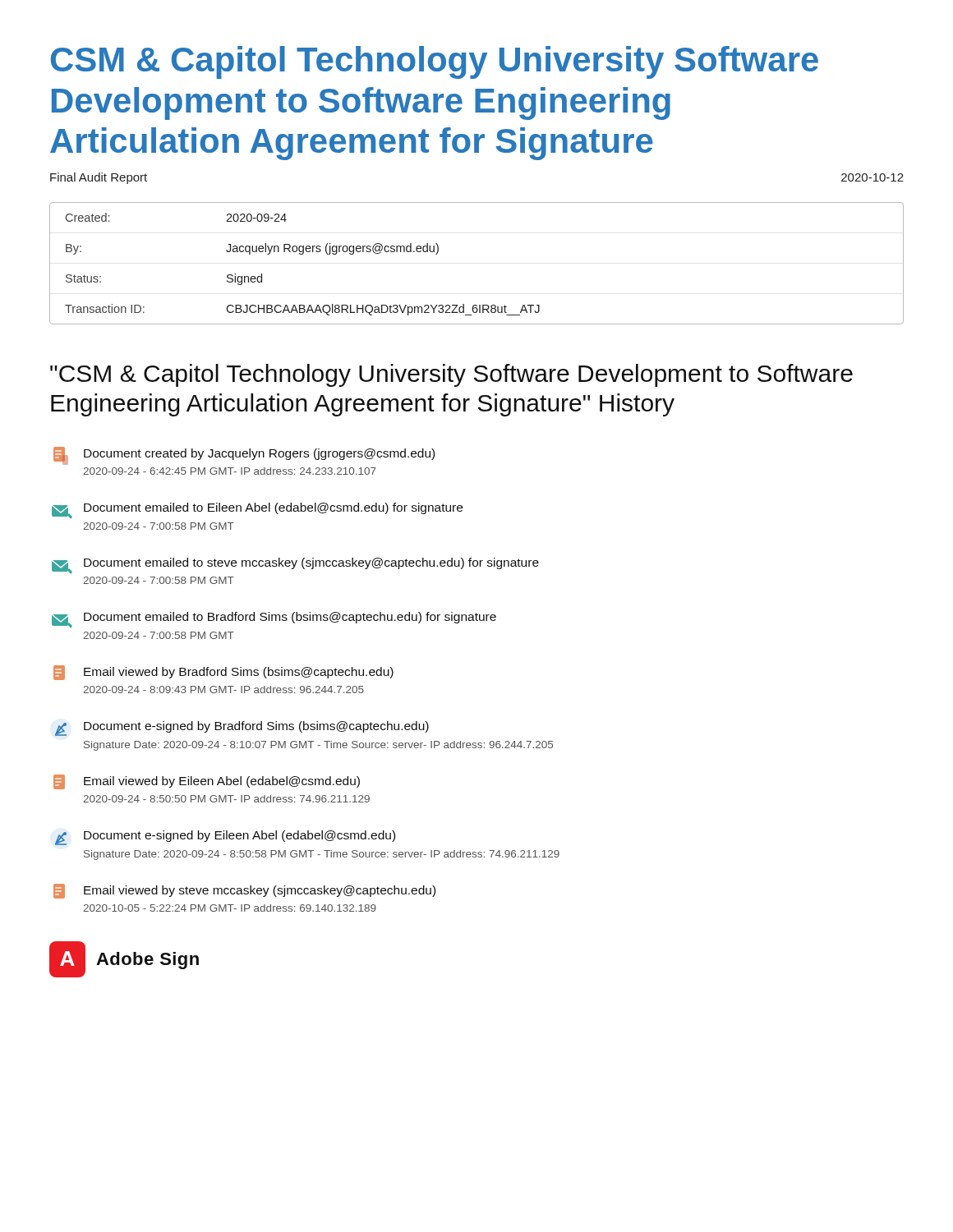The width and height of the screenshot is (953, 1232).
Task: Select the text block that says "Final Audit Report"
Action: 96,178
